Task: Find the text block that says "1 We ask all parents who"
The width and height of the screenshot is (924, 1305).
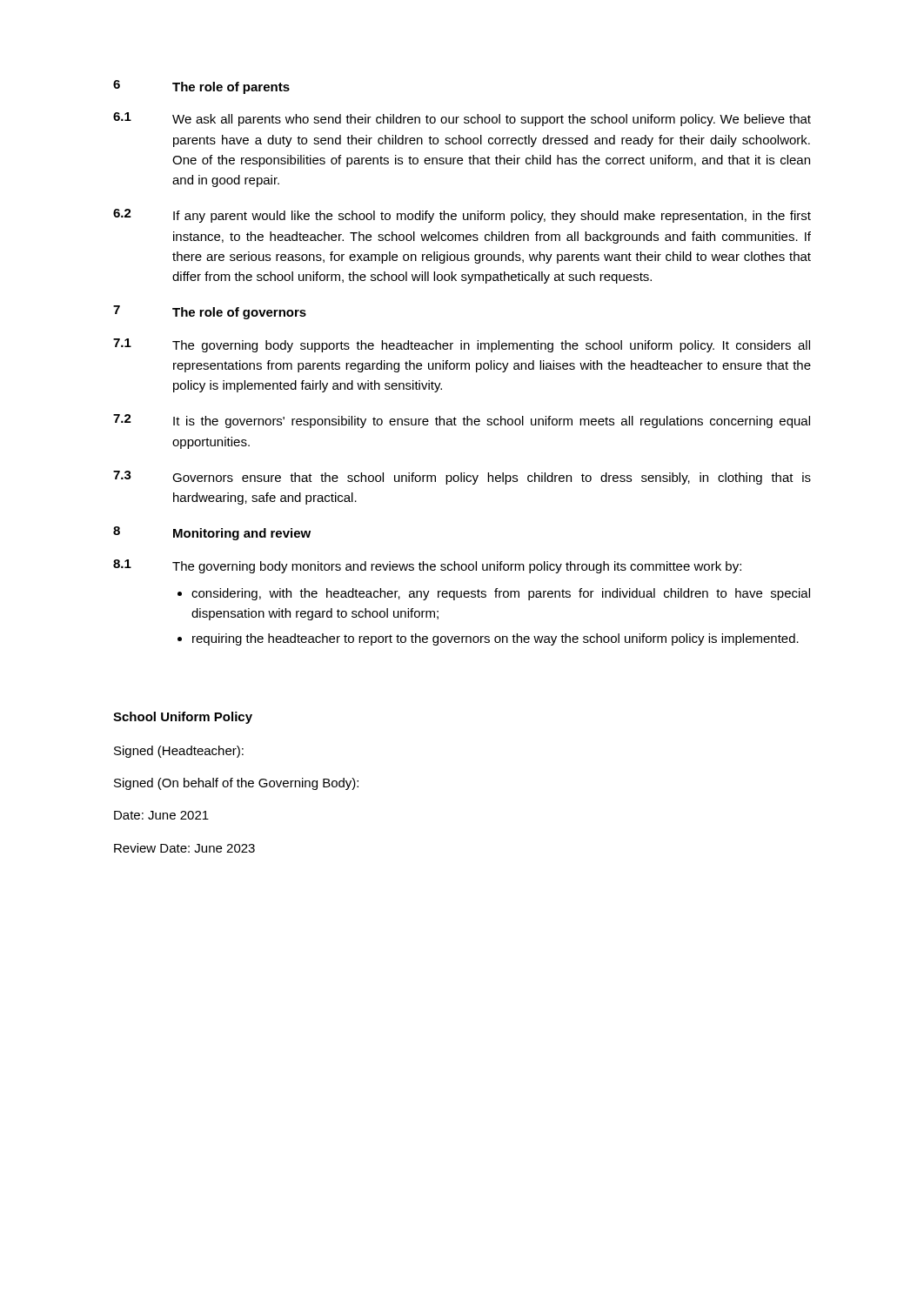Action: click(462, 149)
